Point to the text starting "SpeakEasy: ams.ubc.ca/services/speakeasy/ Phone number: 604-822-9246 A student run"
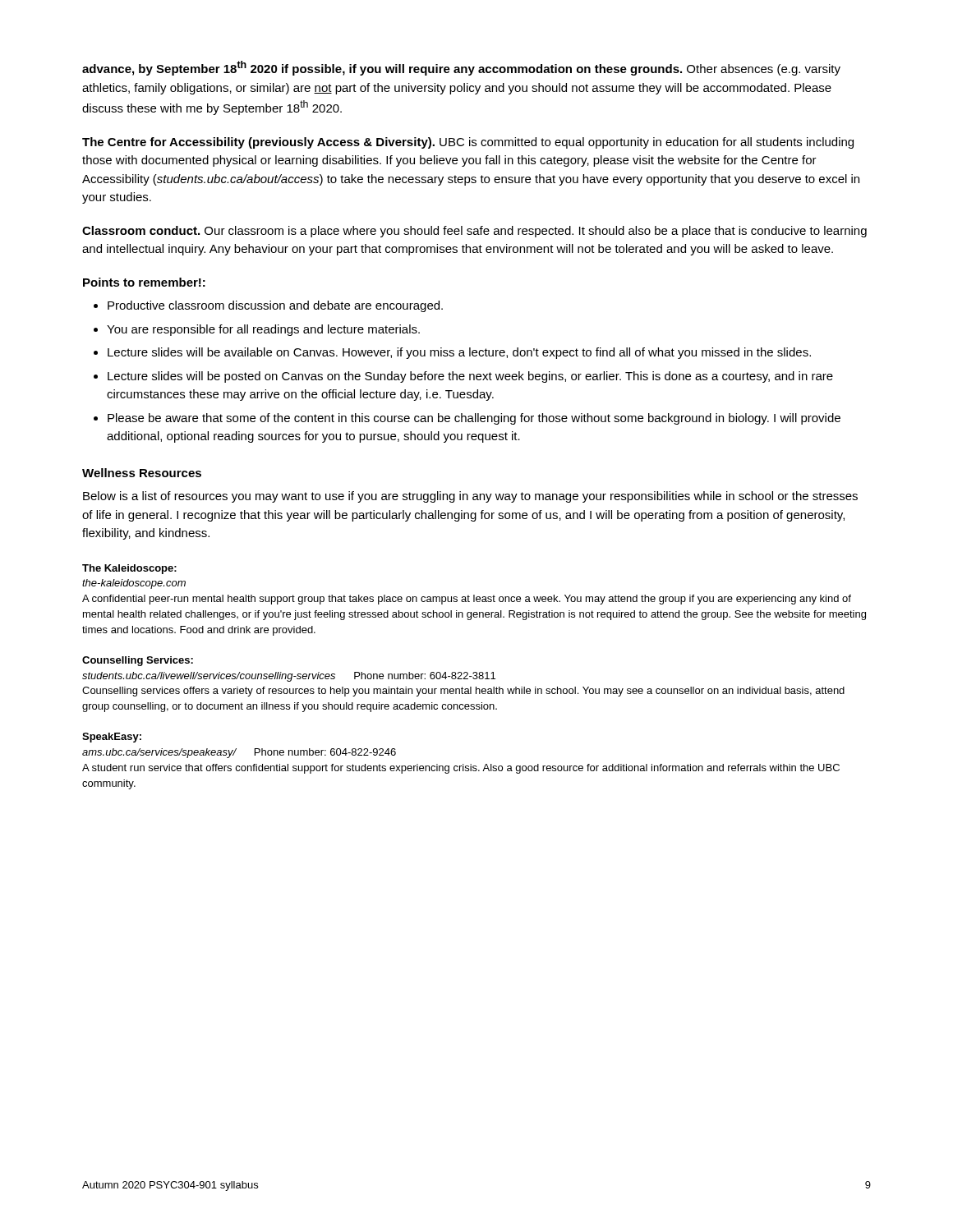The image size is (953, 1232). click(461, 760)
